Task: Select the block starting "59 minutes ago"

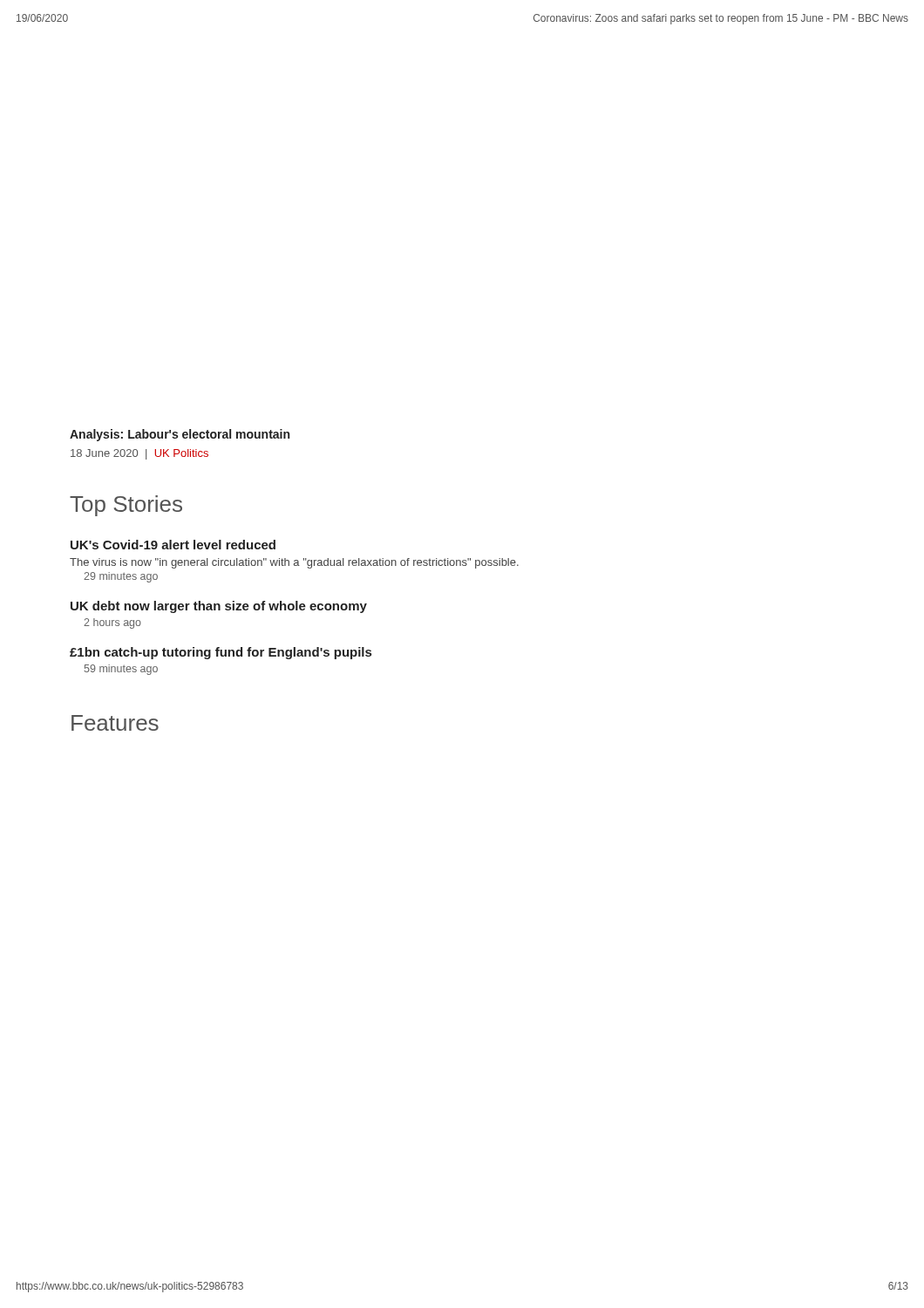Action: tap(121, 669)
